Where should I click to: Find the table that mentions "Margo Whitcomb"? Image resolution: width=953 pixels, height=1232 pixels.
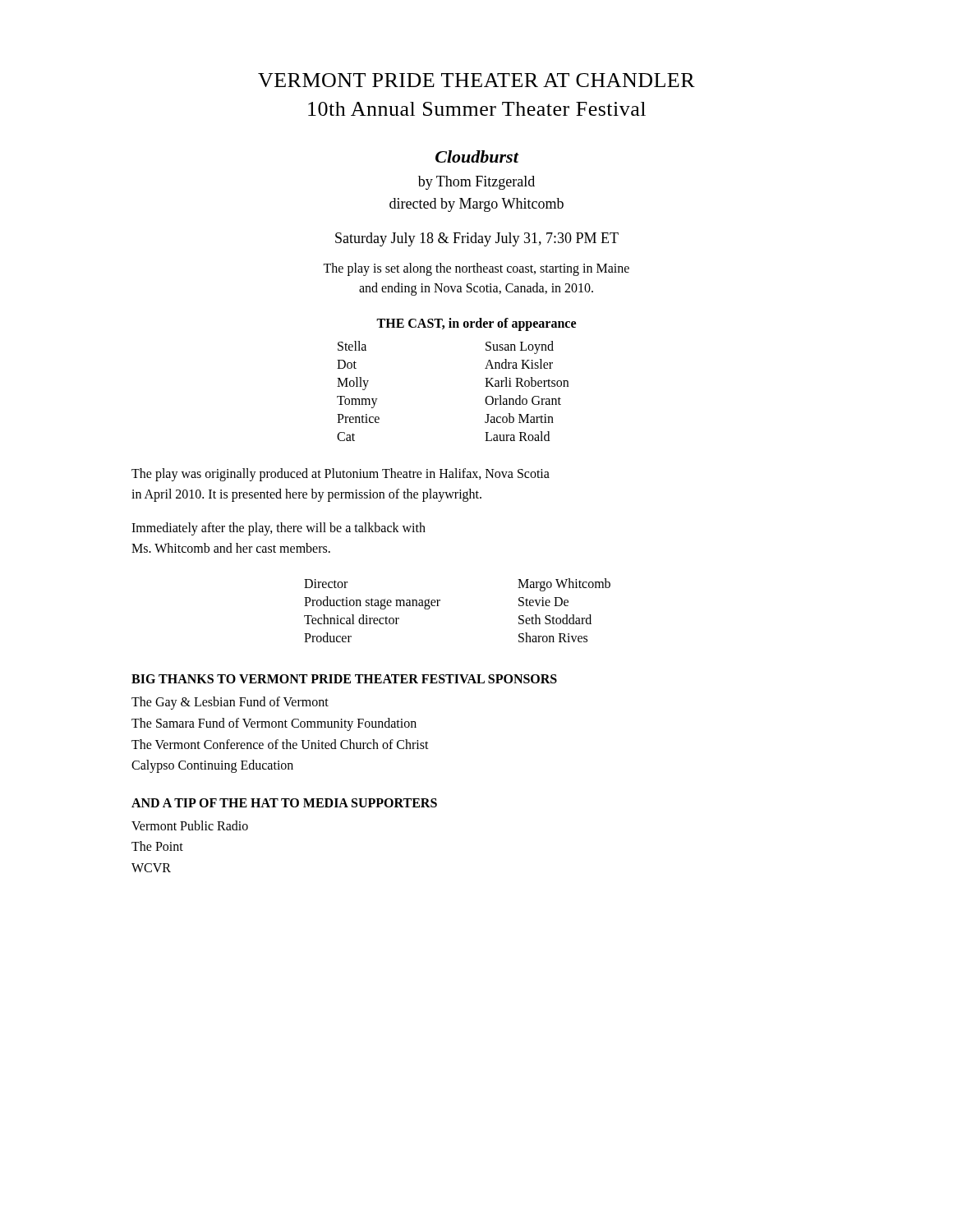pos(476,611)
